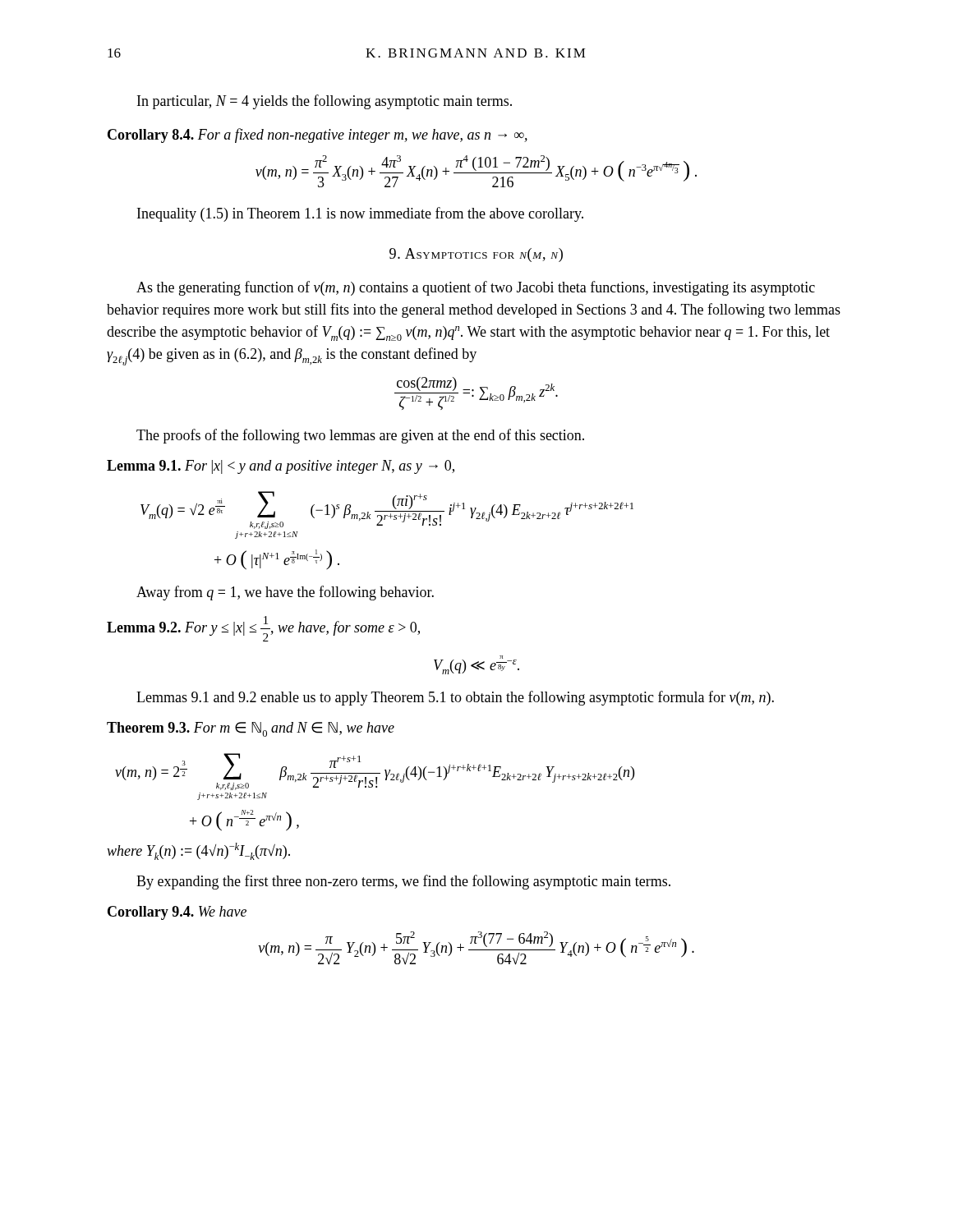Click on the text block that says "Corollary 8.4. For a fixed"
Viewport: 953px width, 1232px height.
tap(317, 135)
